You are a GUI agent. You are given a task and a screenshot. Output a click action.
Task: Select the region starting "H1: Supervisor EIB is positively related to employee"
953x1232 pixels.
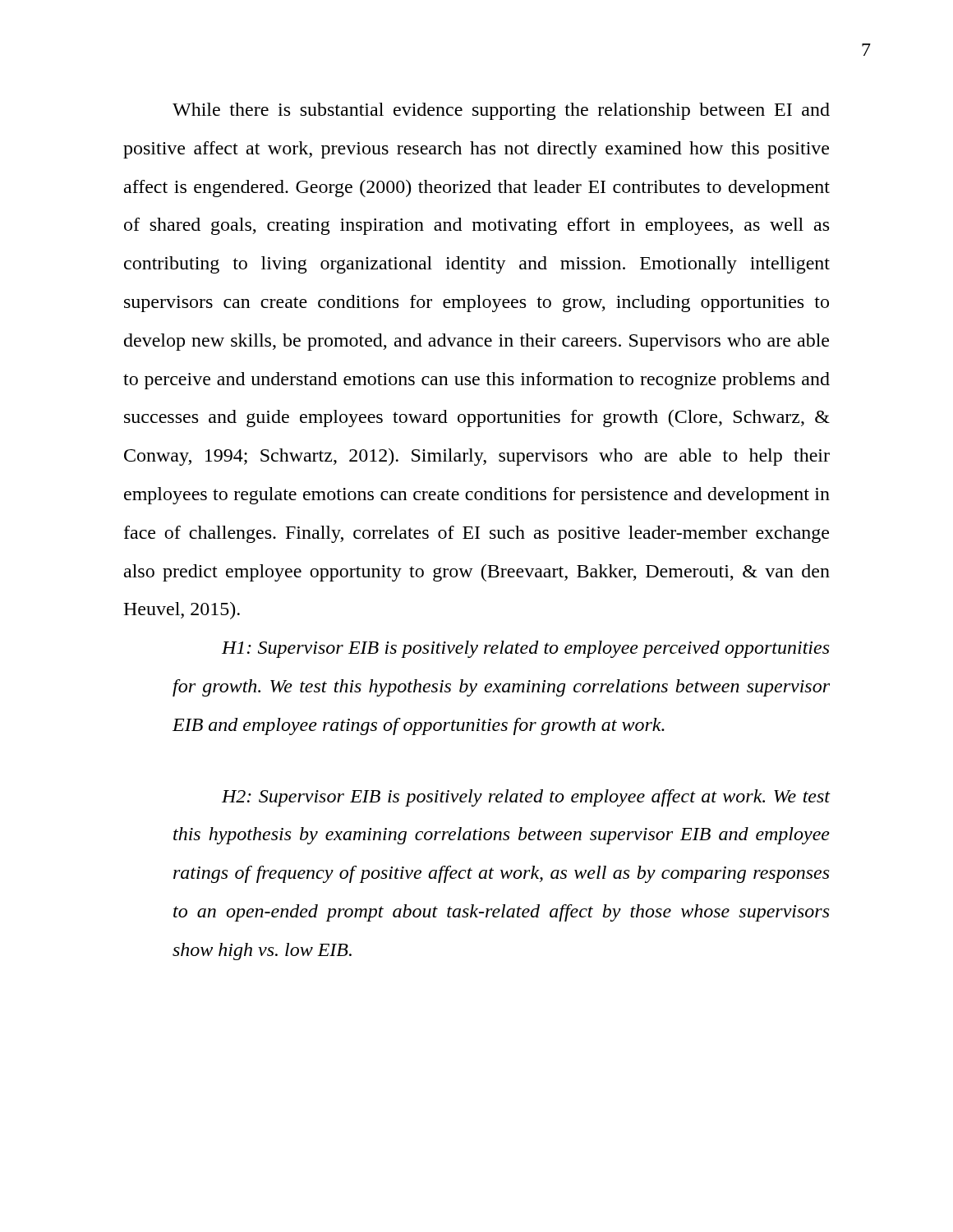[x=476, y=686]
